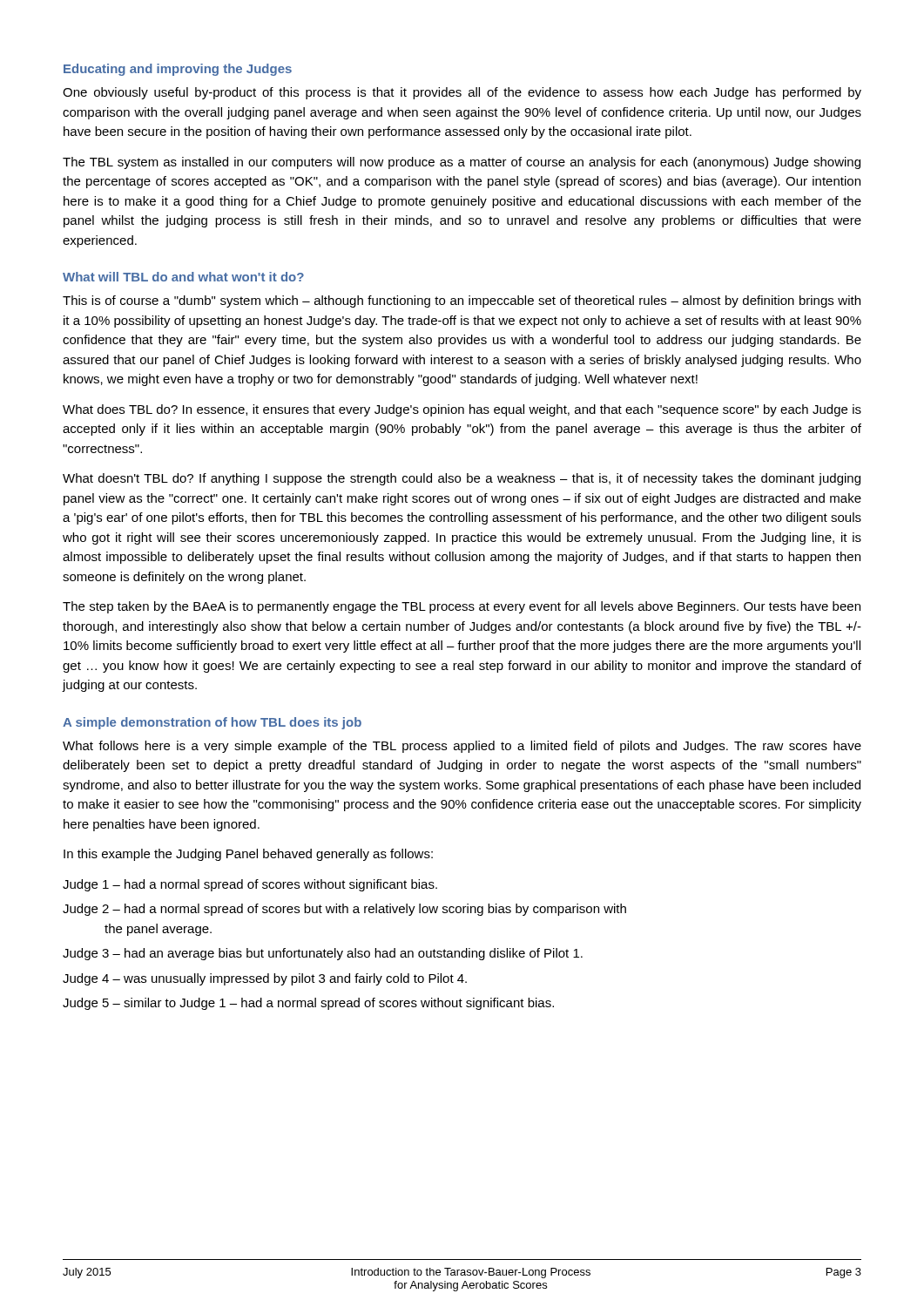Locate the text starting "Judge 3 – had an average bias"

(x=323, y=953)
